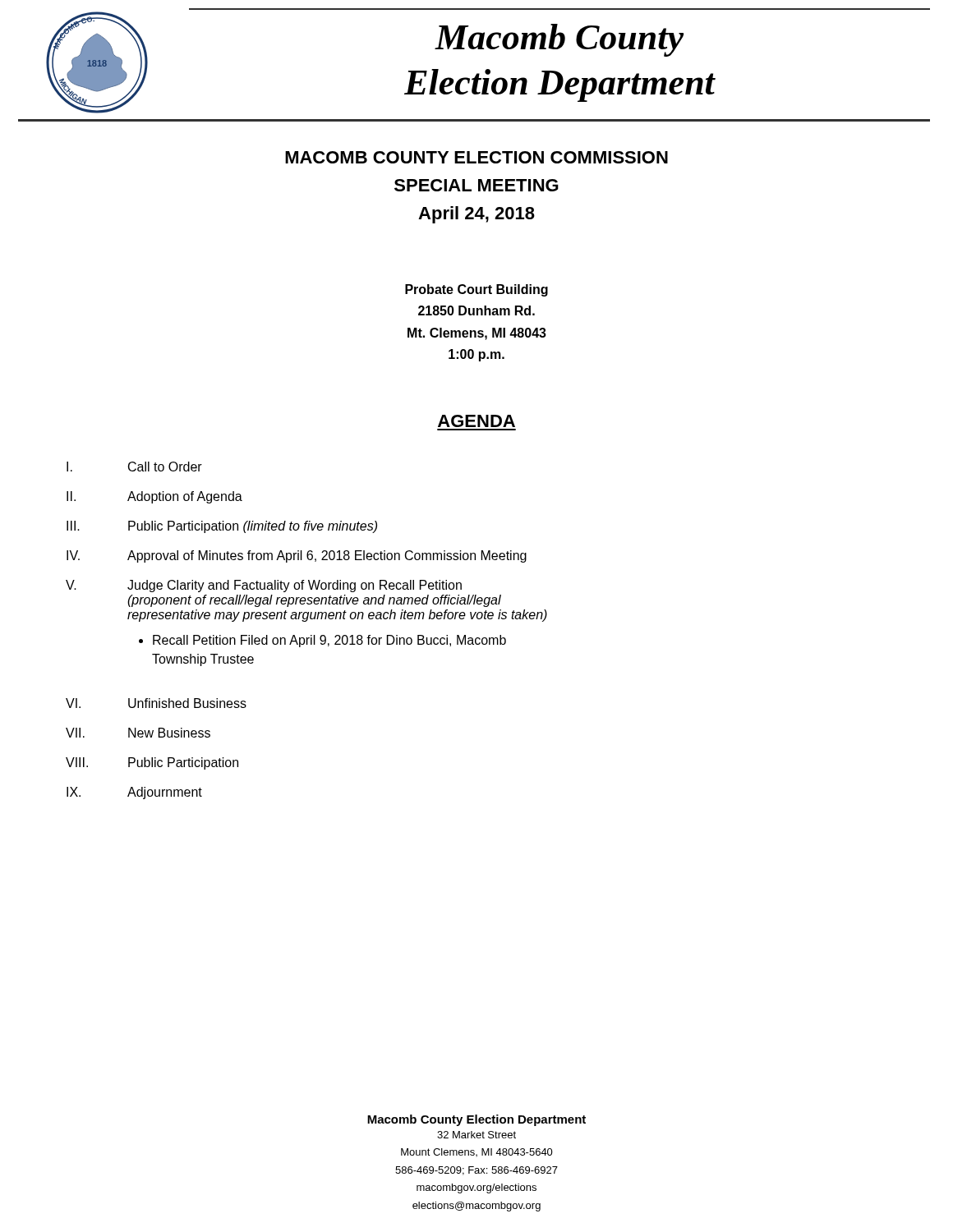Locate the block of text that opens with "Probate Court Building 21850 Dunham"
Screen dimensions: 1232x953
(x=476, y=323)
